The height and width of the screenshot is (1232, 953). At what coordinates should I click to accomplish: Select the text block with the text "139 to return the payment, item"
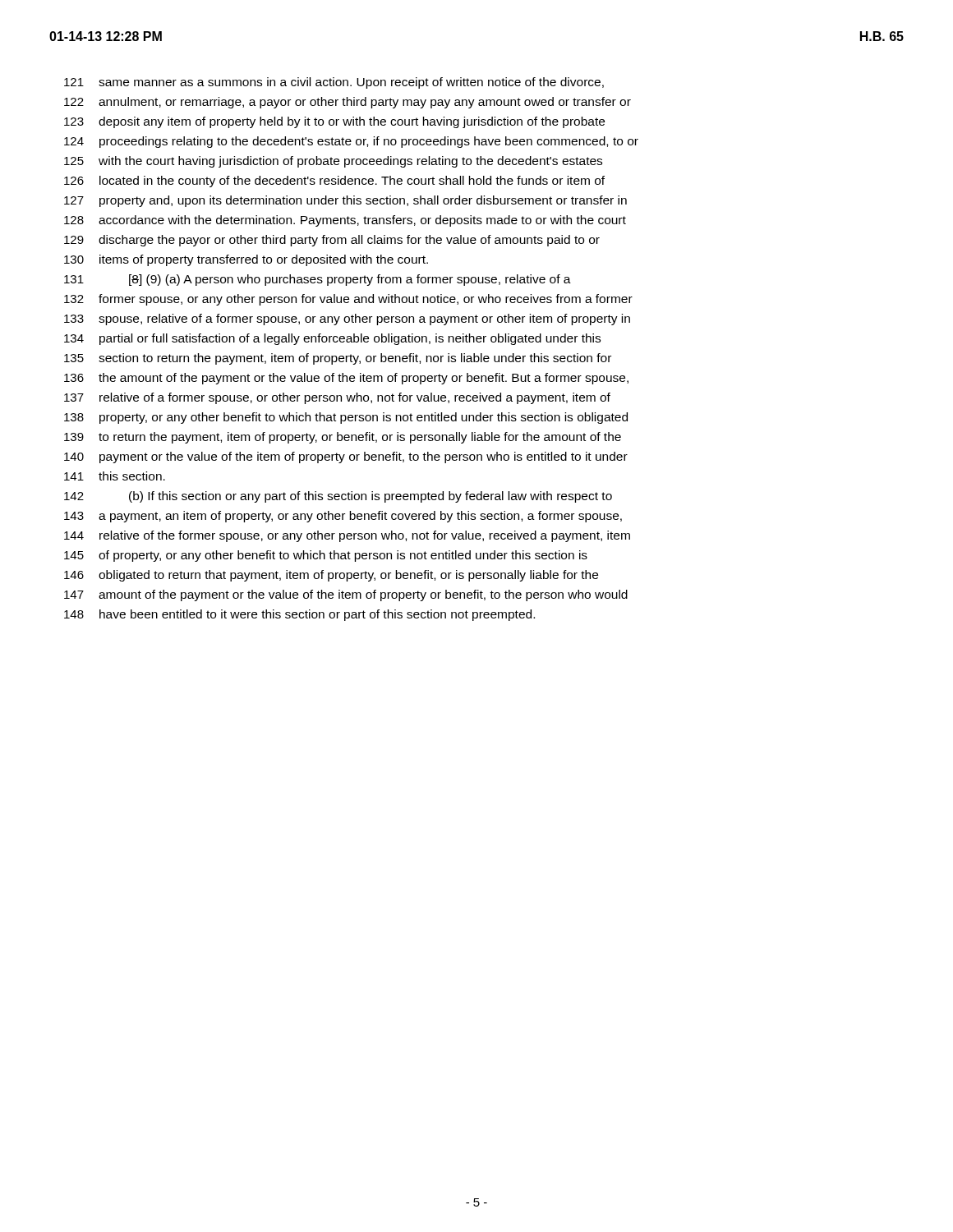(x=476, y=437)
